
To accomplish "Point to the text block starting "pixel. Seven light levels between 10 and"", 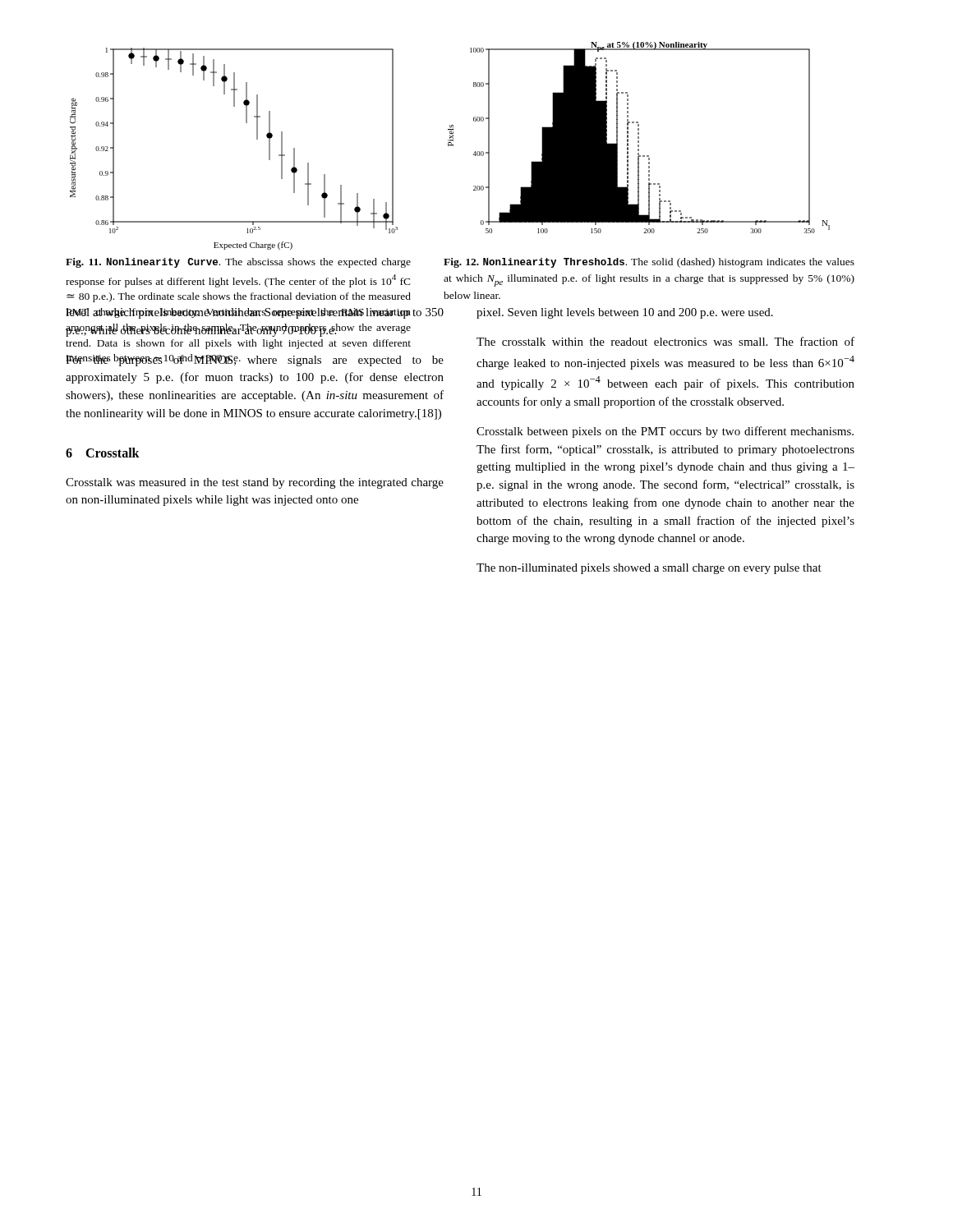I will [x=625, y=312].
